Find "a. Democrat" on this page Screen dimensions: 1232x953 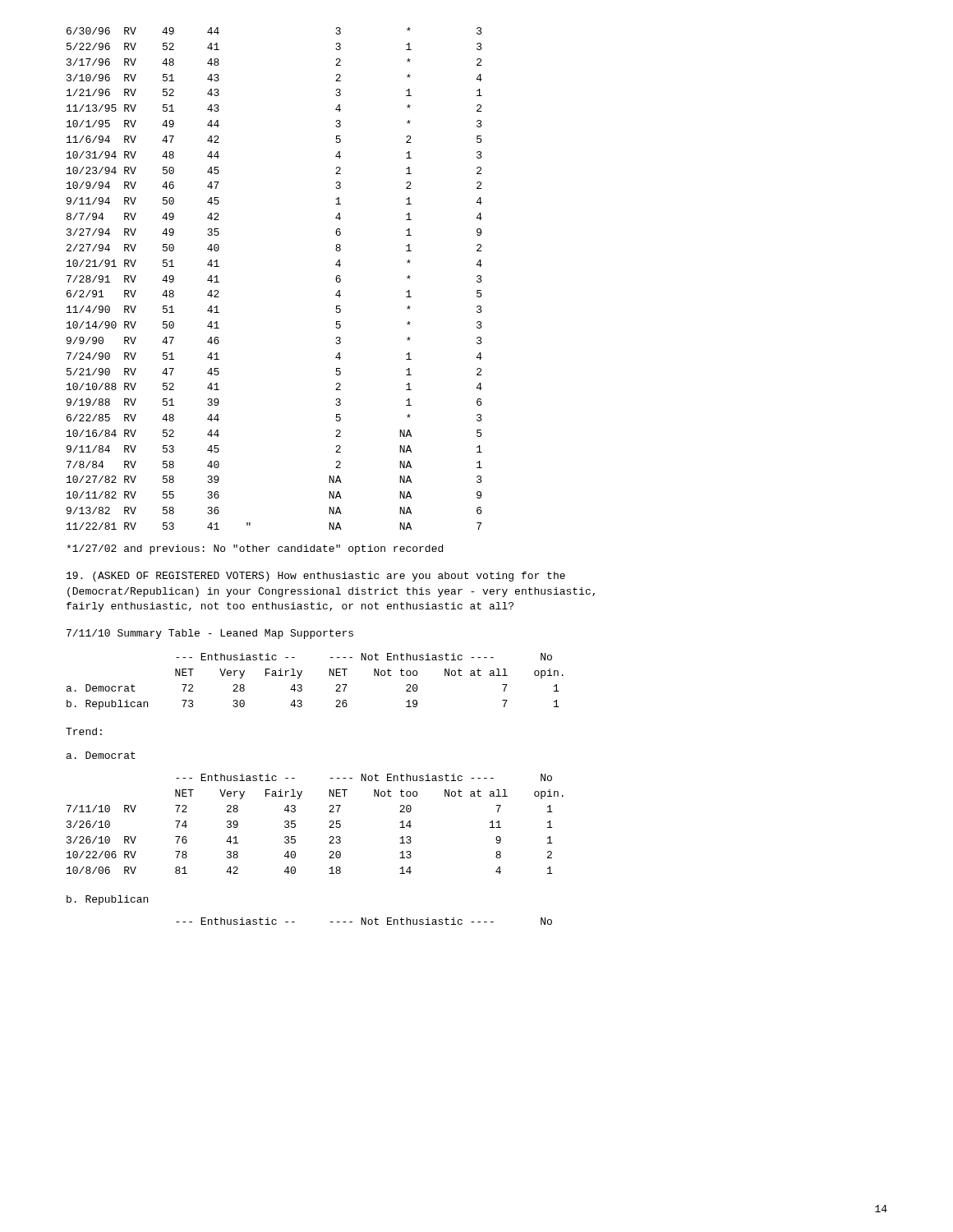[101, 755]
